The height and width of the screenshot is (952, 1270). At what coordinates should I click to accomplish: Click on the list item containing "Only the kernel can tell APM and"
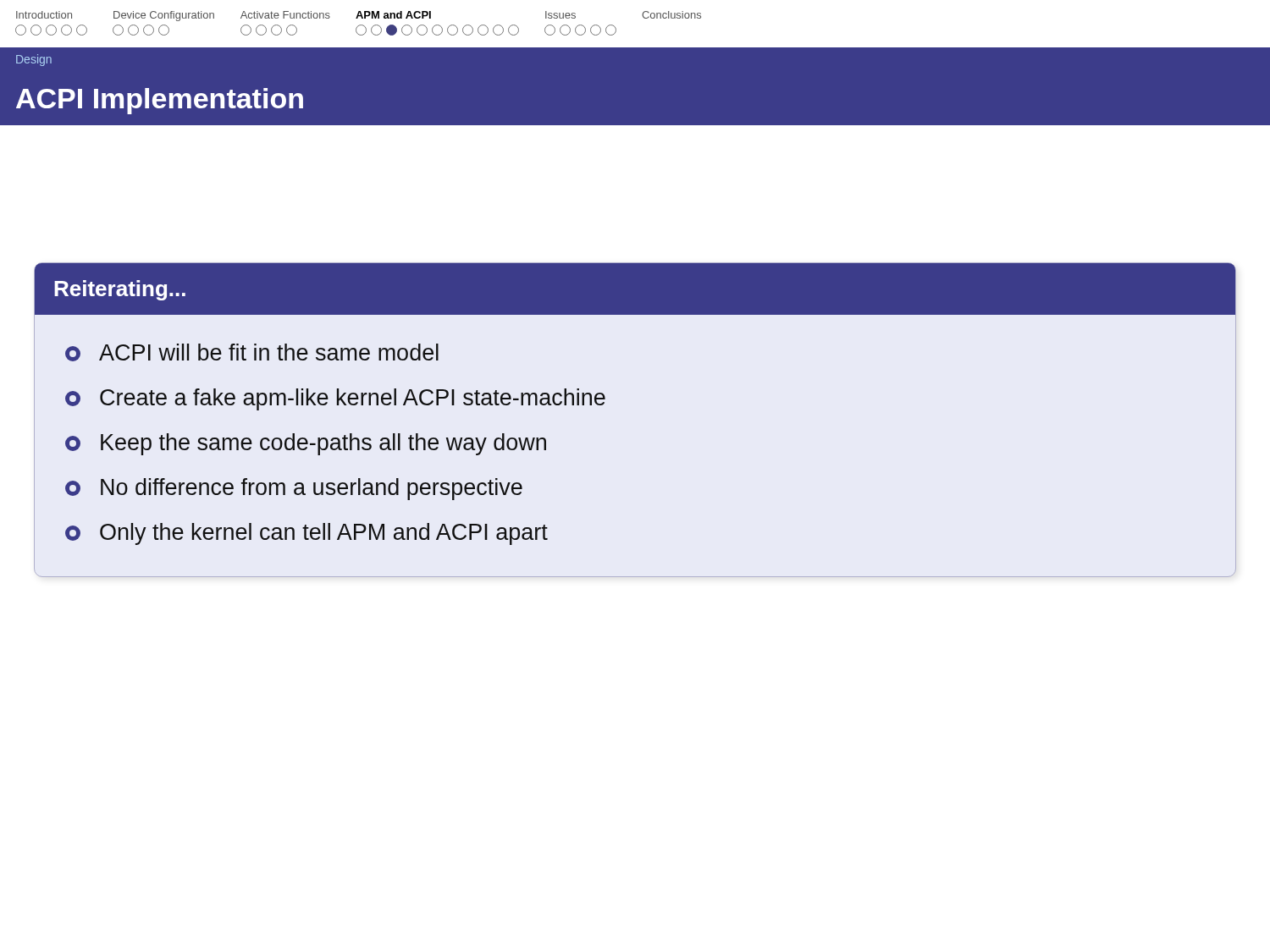point(306,533)
